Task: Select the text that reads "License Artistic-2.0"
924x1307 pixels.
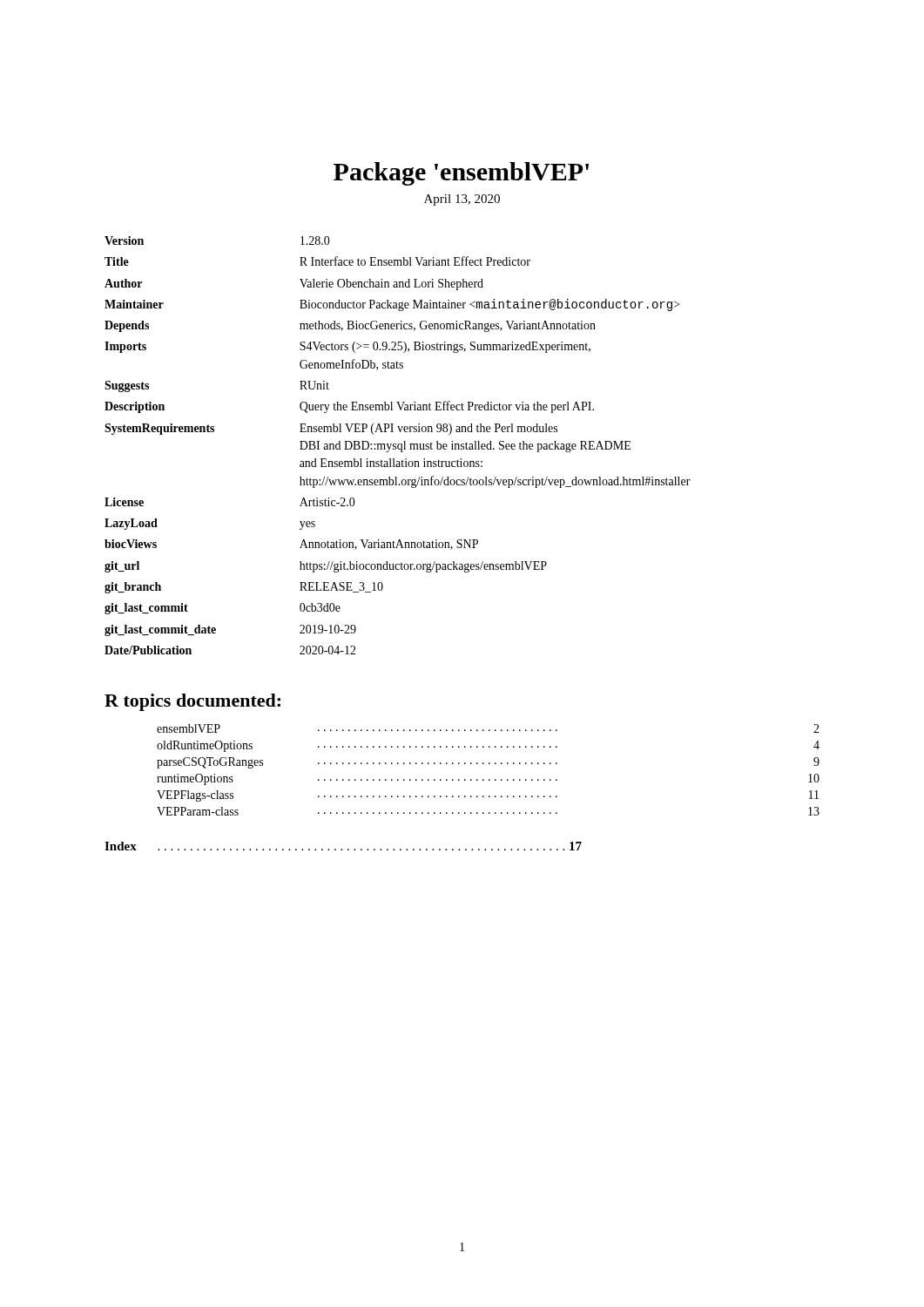Action: (x=133, y=501)
